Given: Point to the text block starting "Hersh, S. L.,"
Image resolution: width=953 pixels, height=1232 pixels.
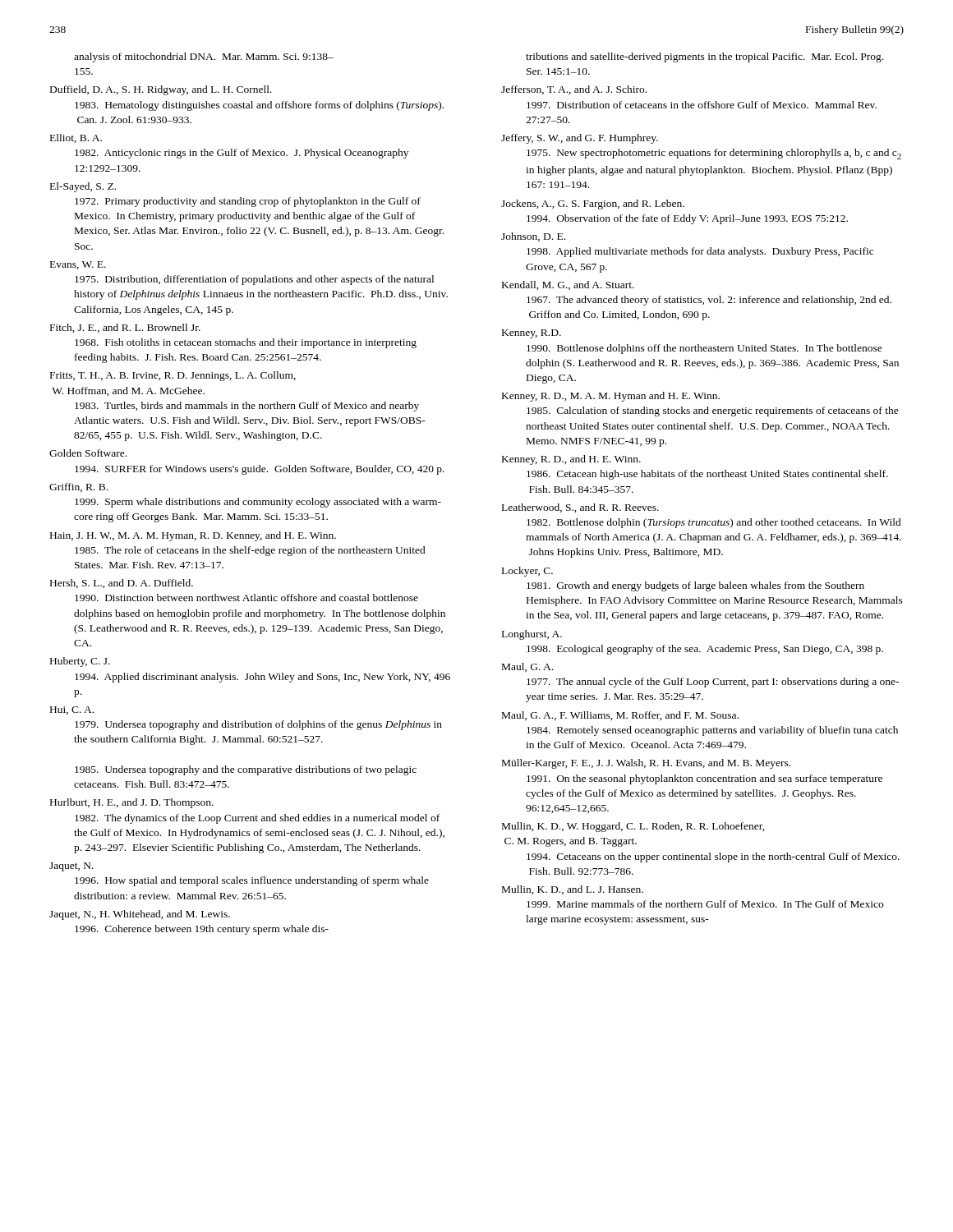Looking at the screenshot, I should [x=251, y=614].
